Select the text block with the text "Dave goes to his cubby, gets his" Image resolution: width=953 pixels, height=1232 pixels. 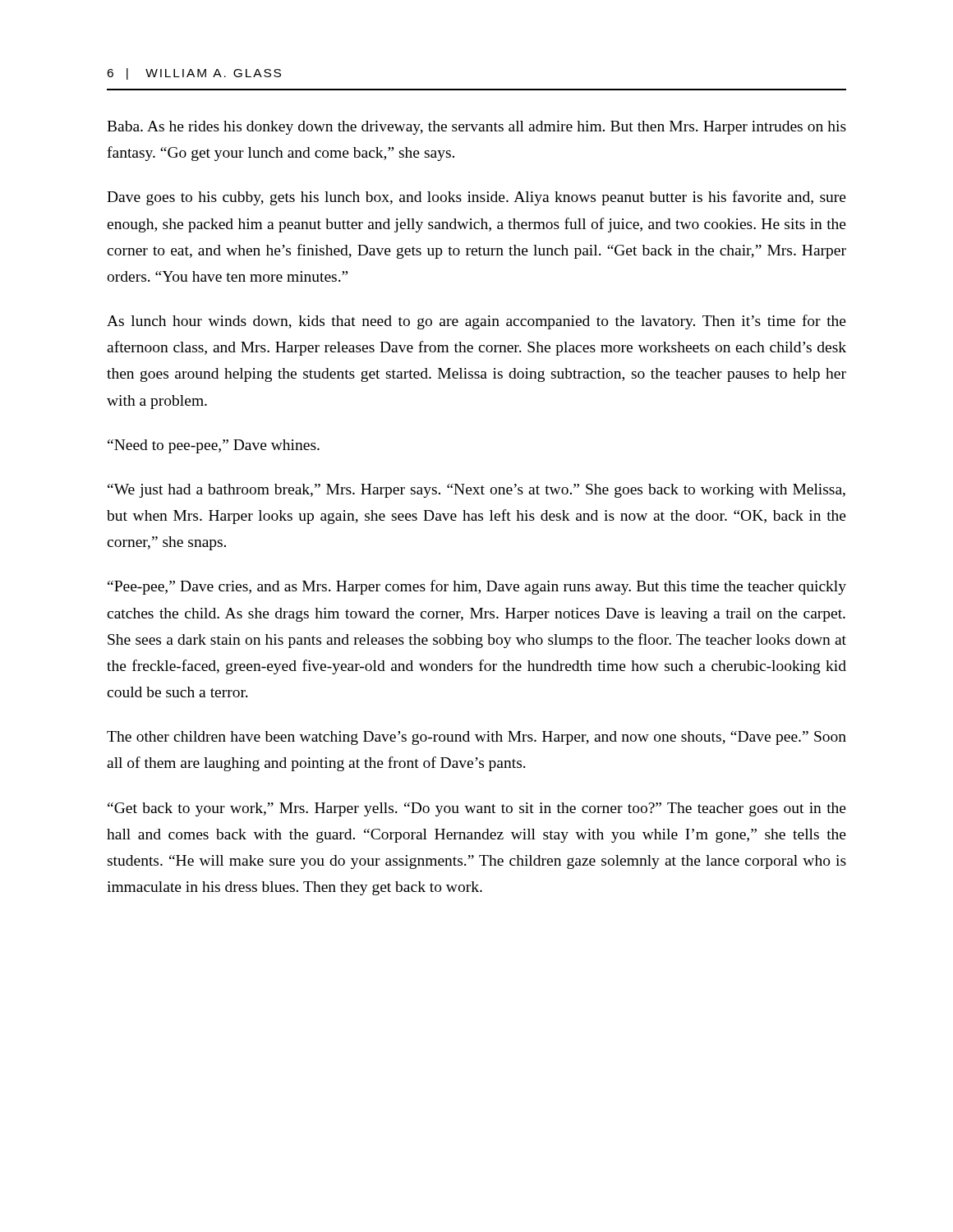tap(476, 237)
